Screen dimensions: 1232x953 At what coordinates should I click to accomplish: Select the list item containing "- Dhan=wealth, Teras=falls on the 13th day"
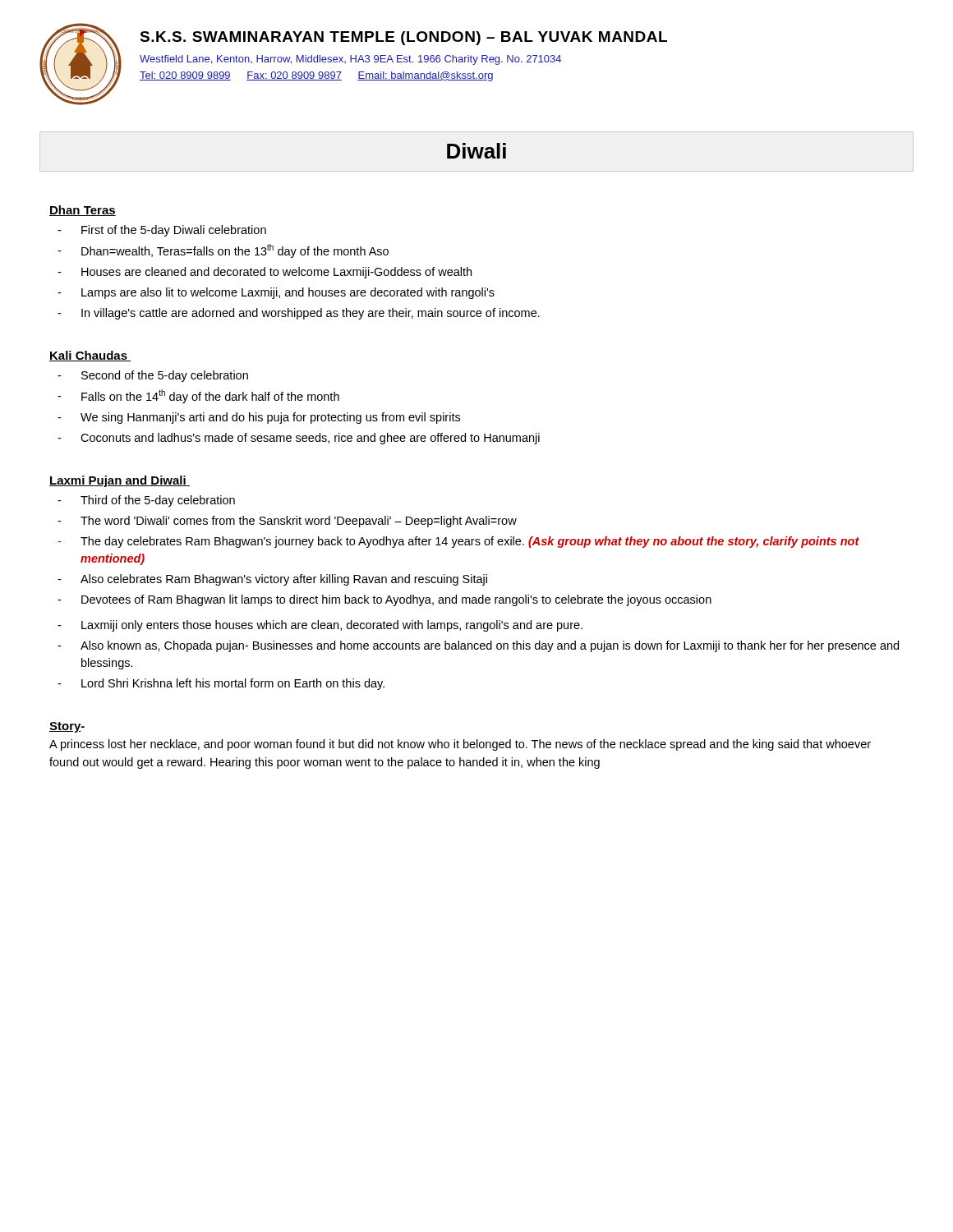tap(223, 251)
